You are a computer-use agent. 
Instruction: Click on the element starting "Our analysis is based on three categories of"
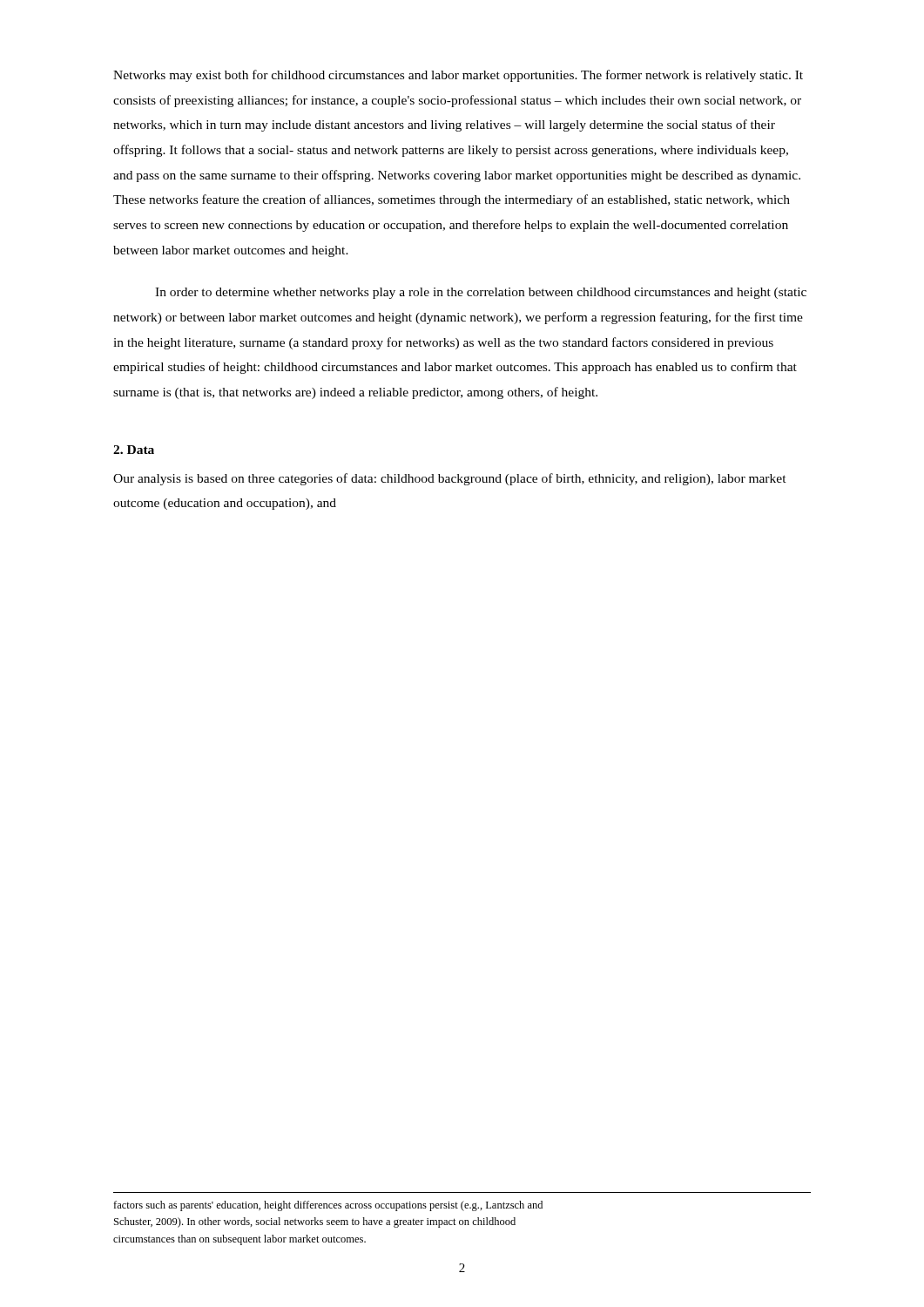(x=450, y=490)
